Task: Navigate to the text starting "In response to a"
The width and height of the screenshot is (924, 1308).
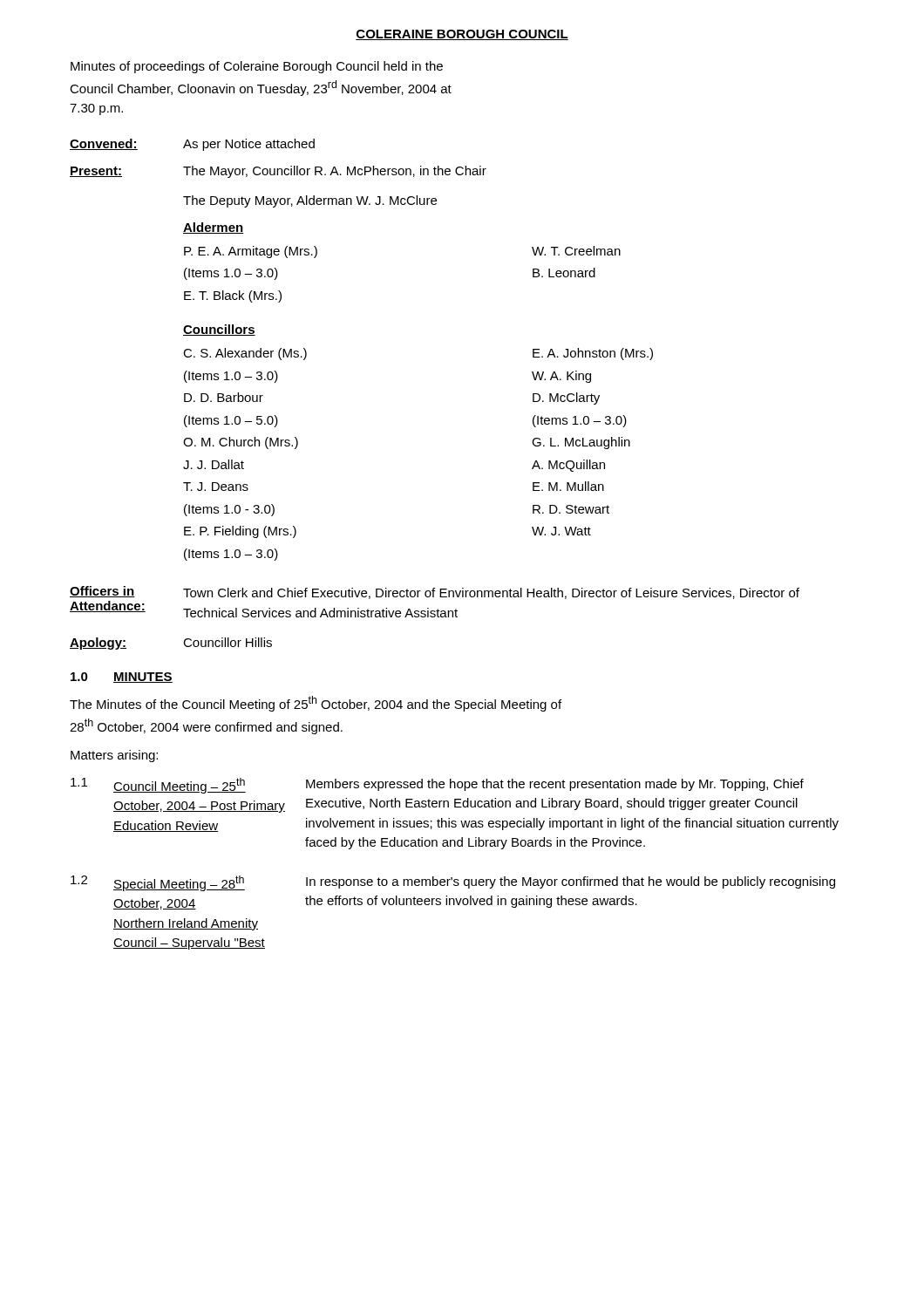Action: [571, 891]
